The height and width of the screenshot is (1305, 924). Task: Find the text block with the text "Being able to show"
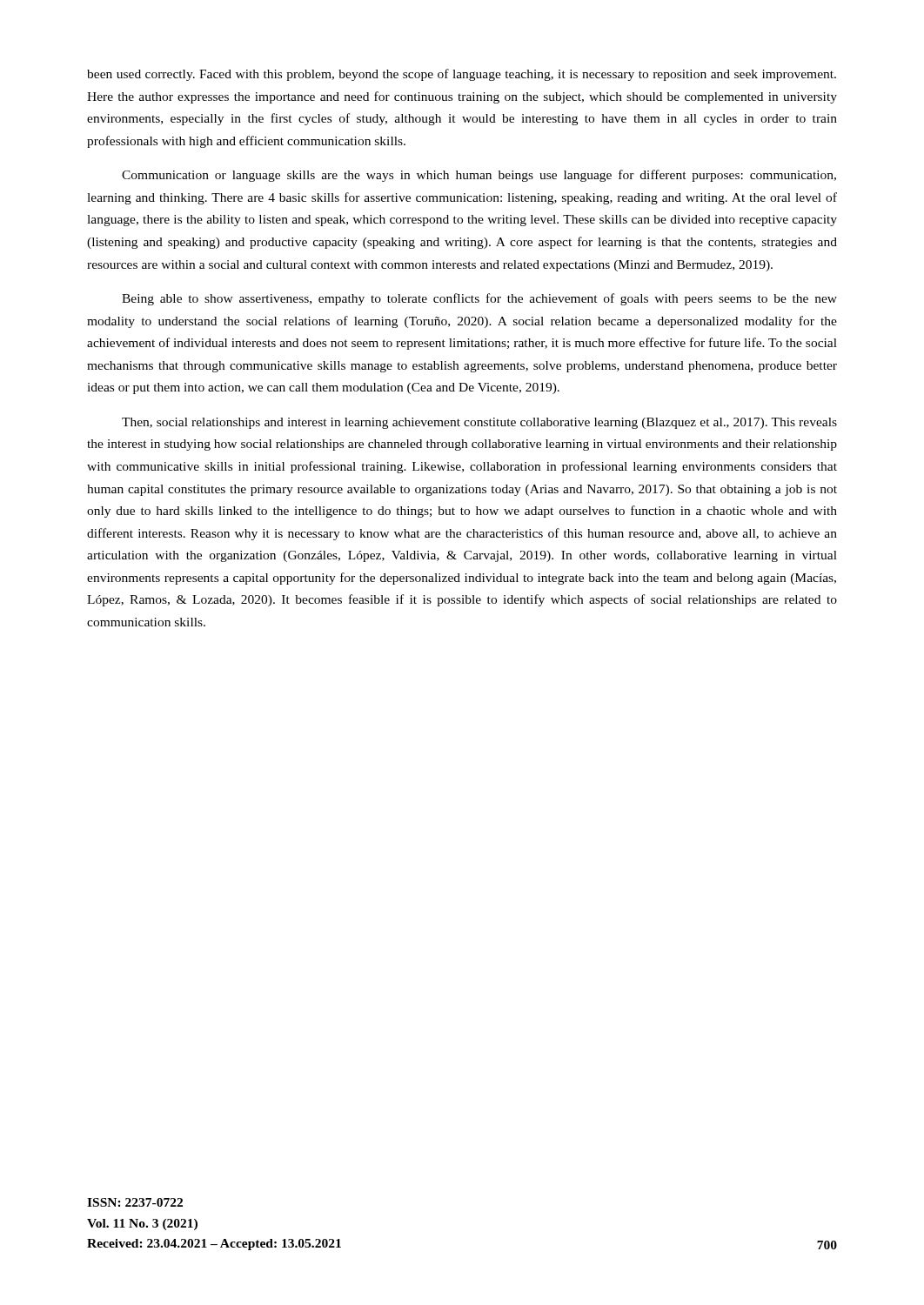[x=462, y=343]
